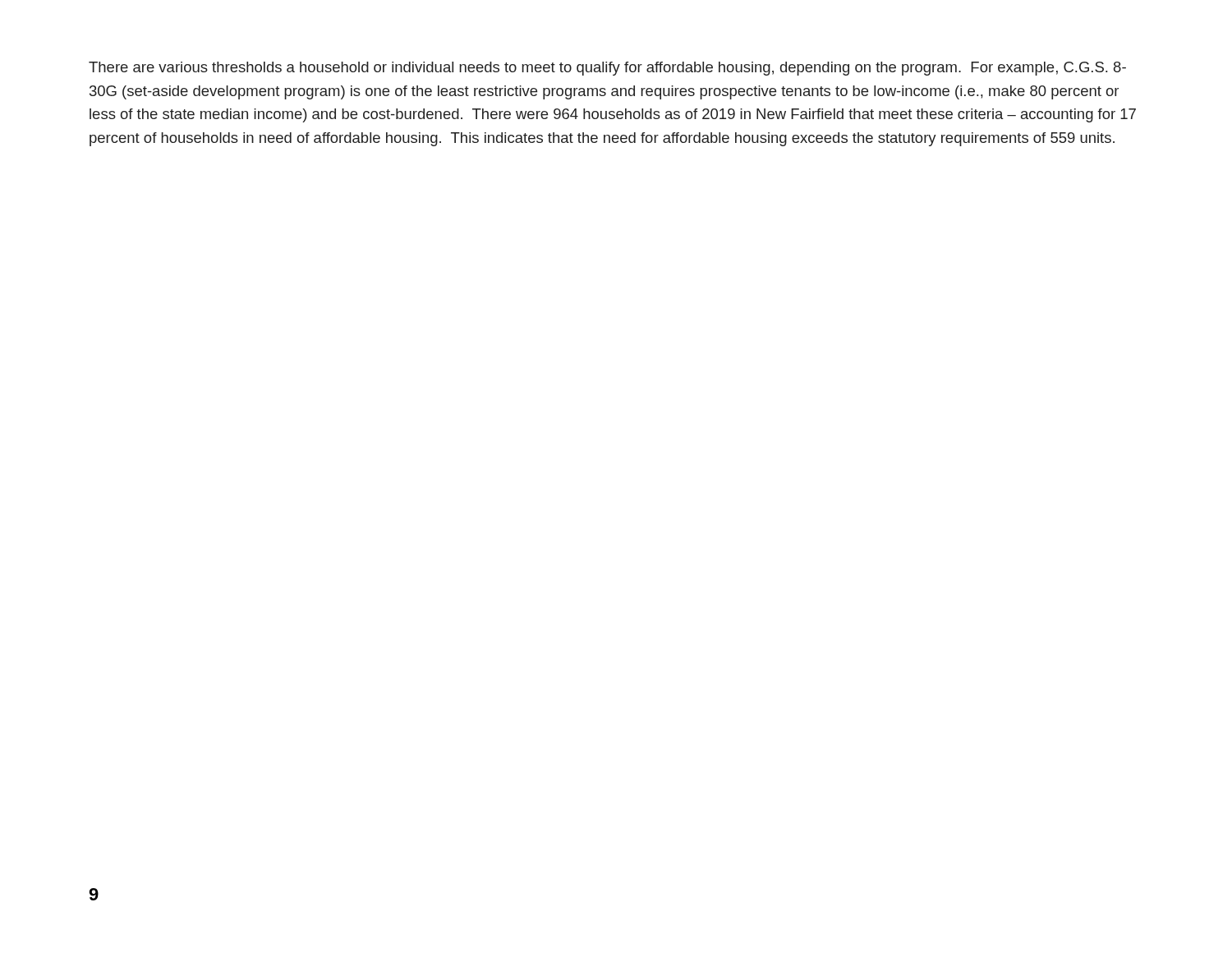Locate the text block that reads "There are various thresholds"
The image size is (1232, 953).
[x=613, y=102]
